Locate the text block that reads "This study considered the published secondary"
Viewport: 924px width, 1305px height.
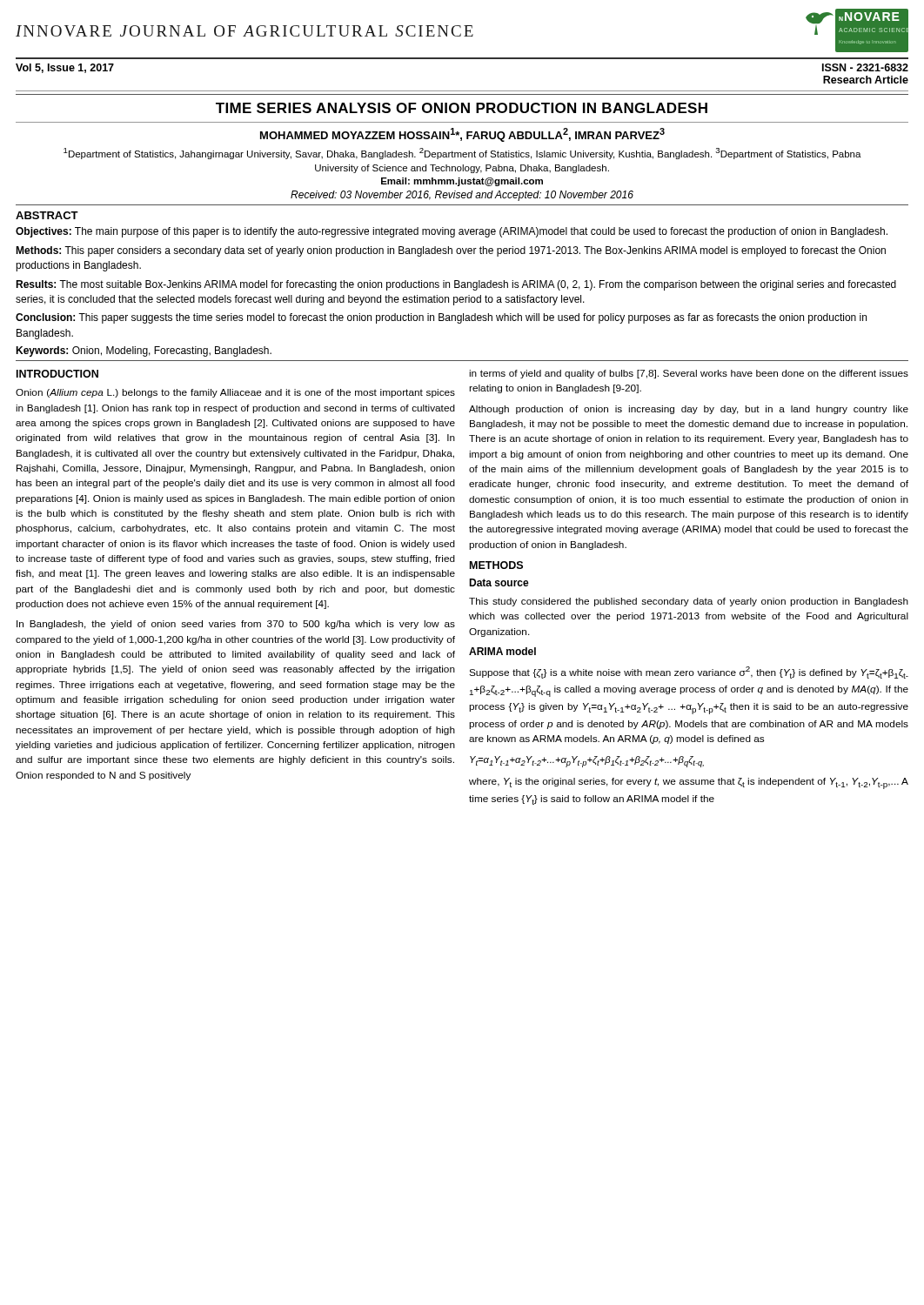click(689, 616)
